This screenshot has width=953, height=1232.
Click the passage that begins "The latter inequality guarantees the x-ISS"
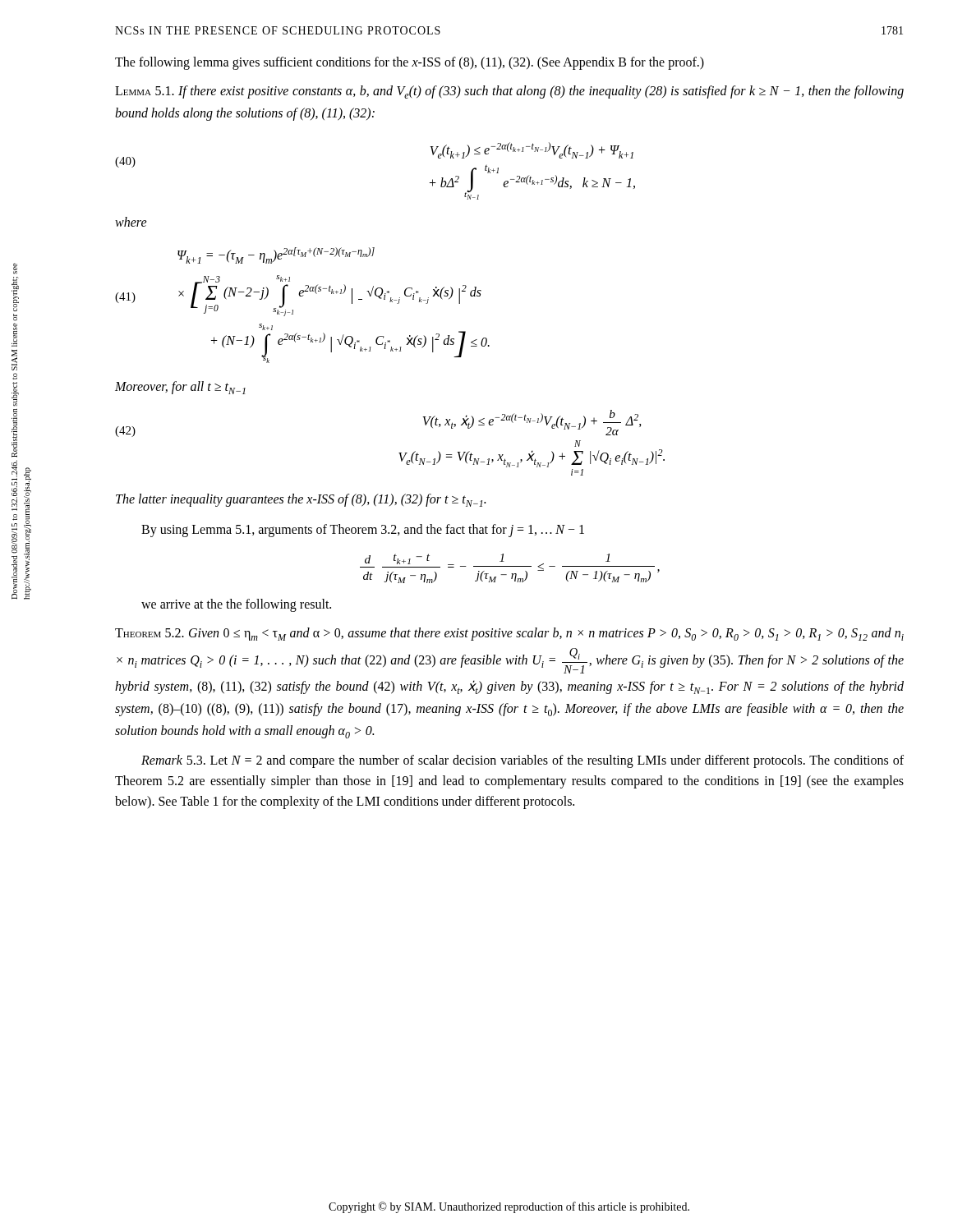point(301,501)
